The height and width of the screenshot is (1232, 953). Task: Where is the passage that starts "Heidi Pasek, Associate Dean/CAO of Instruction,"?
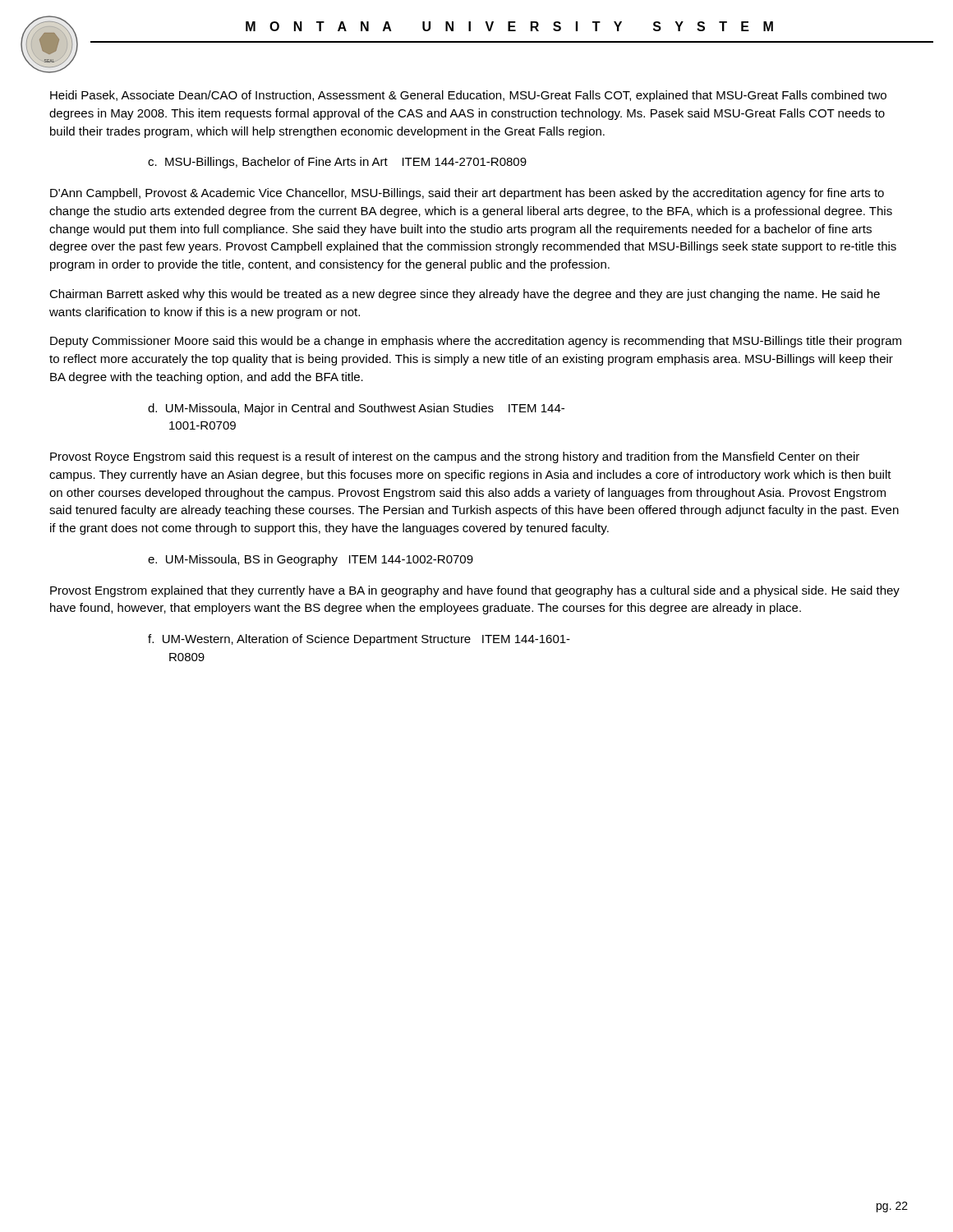[x=468, y=113]
